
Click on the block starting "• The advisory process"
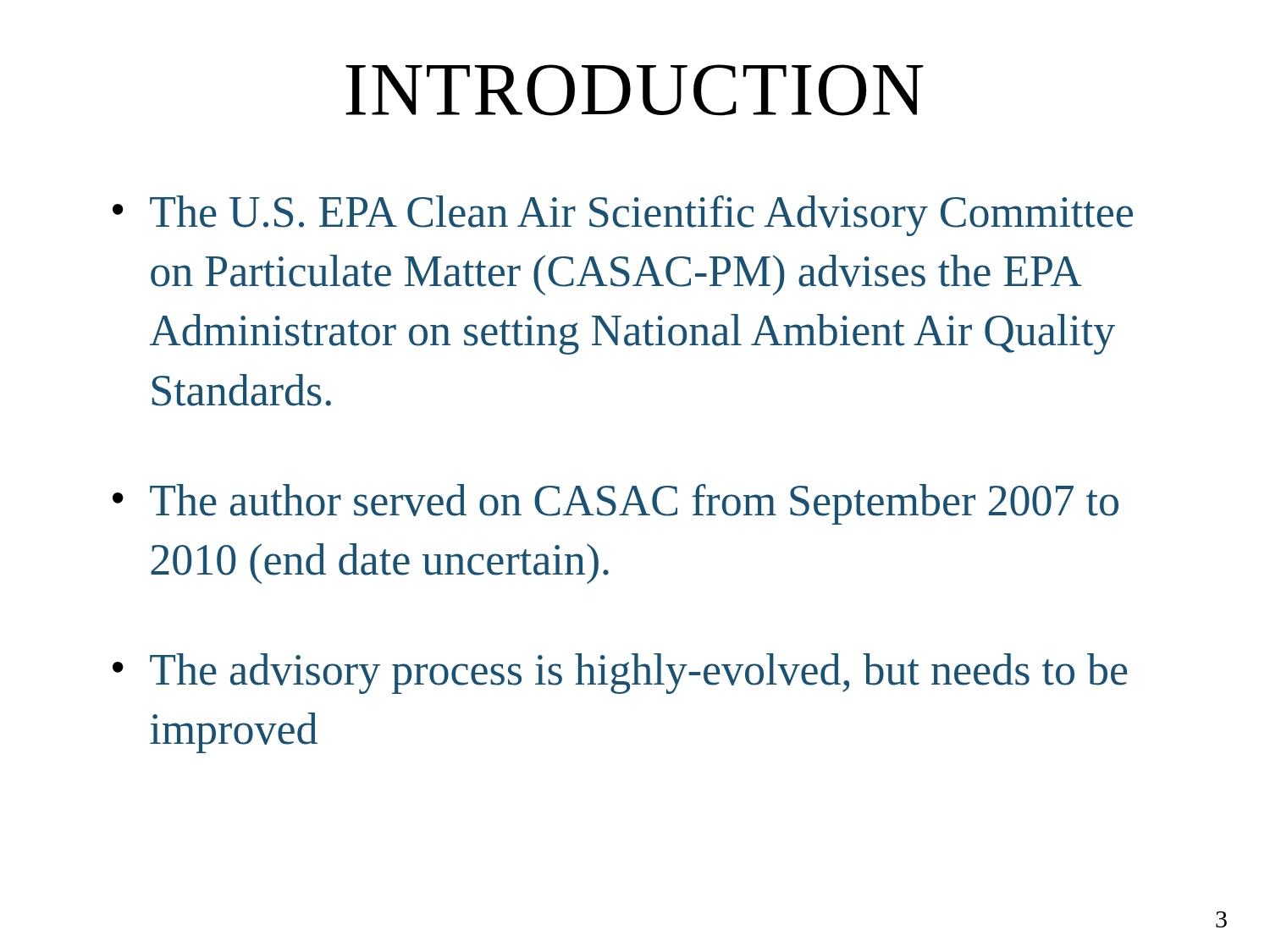[639, 700]
